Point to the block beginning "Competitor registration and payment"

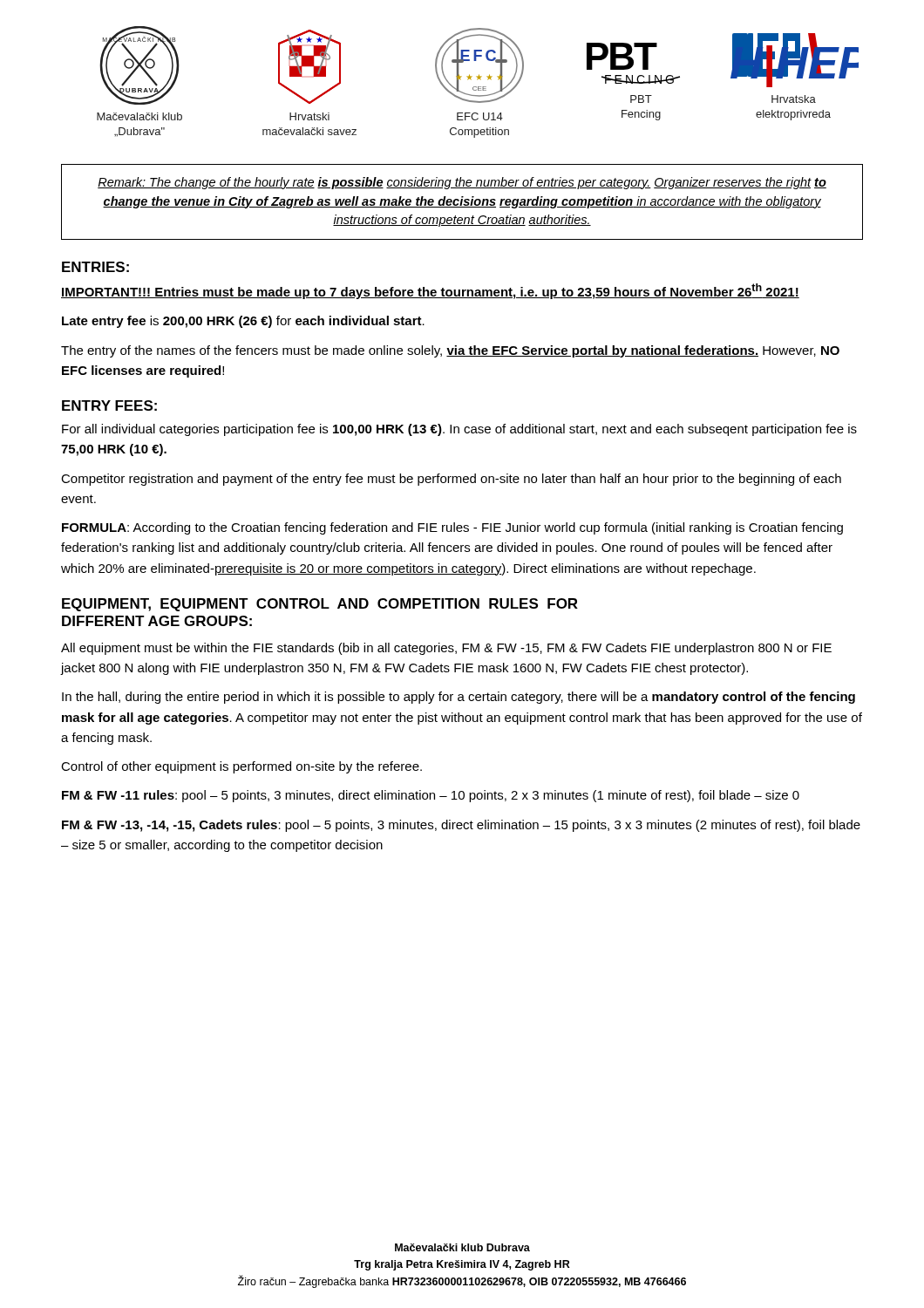point(451,488)
